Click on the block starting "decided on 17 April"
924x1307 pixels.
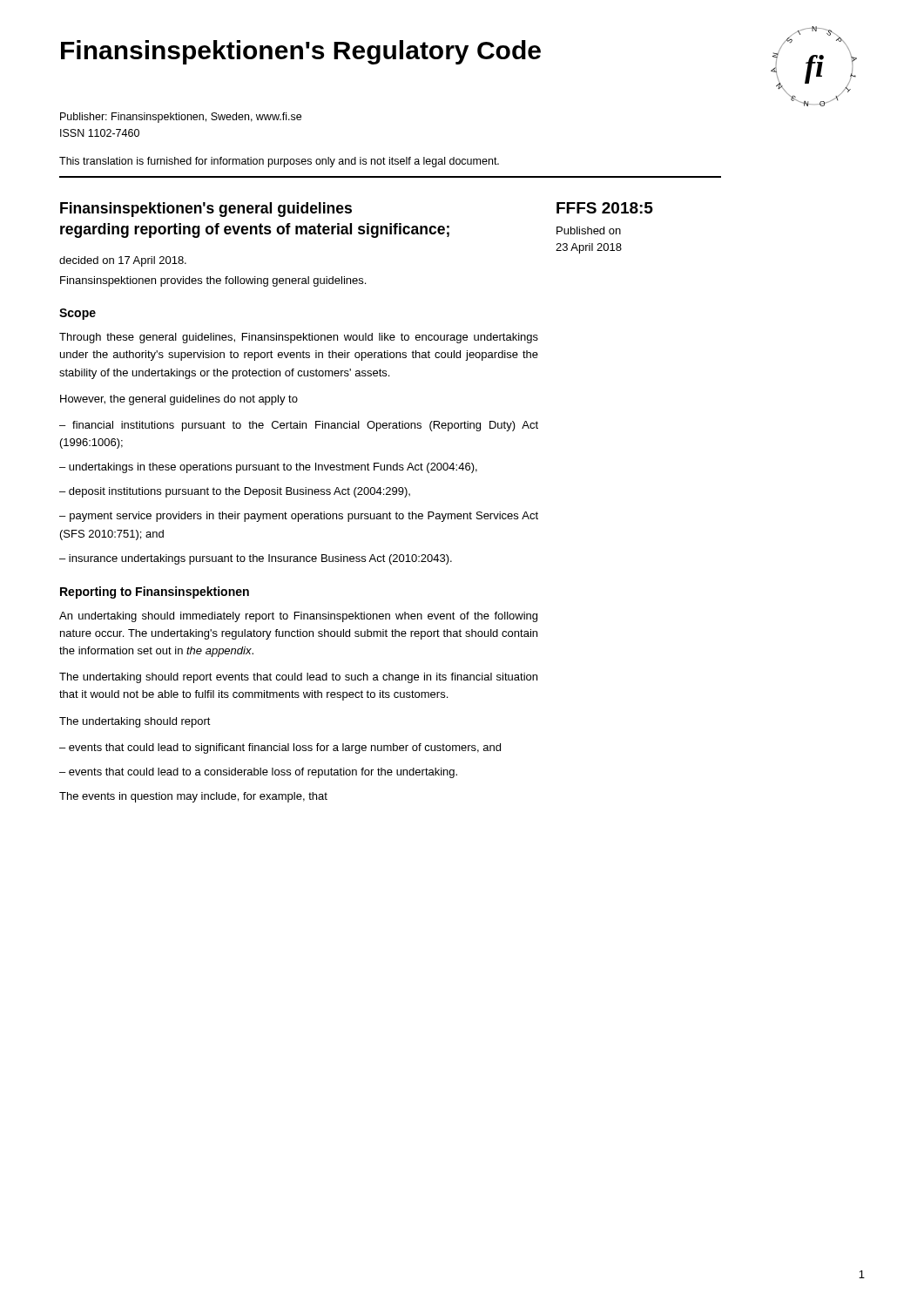(123, 260)
